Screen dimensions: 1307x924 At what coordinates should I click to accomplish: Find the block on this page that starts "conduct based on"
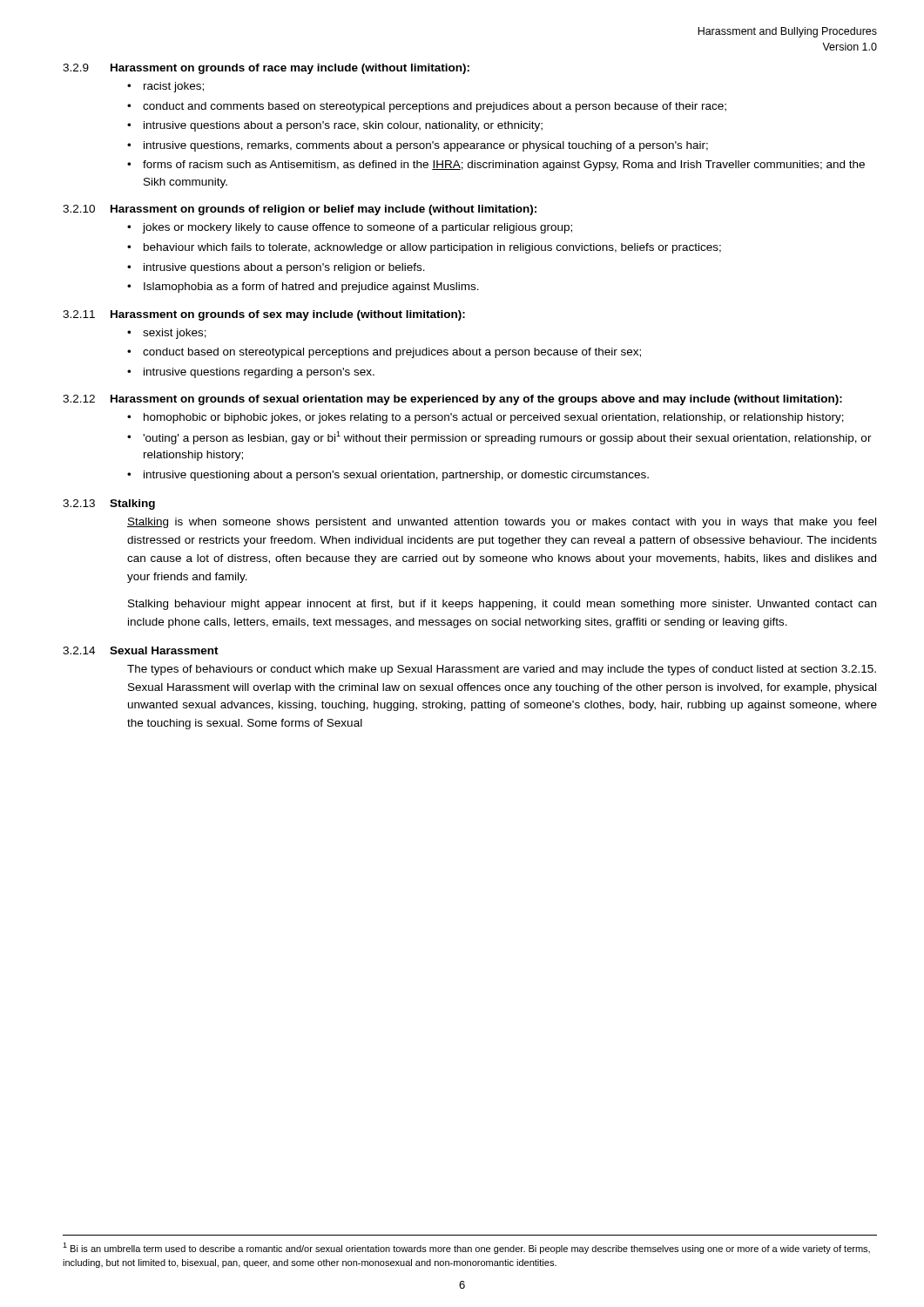click(x=393, y=352)
